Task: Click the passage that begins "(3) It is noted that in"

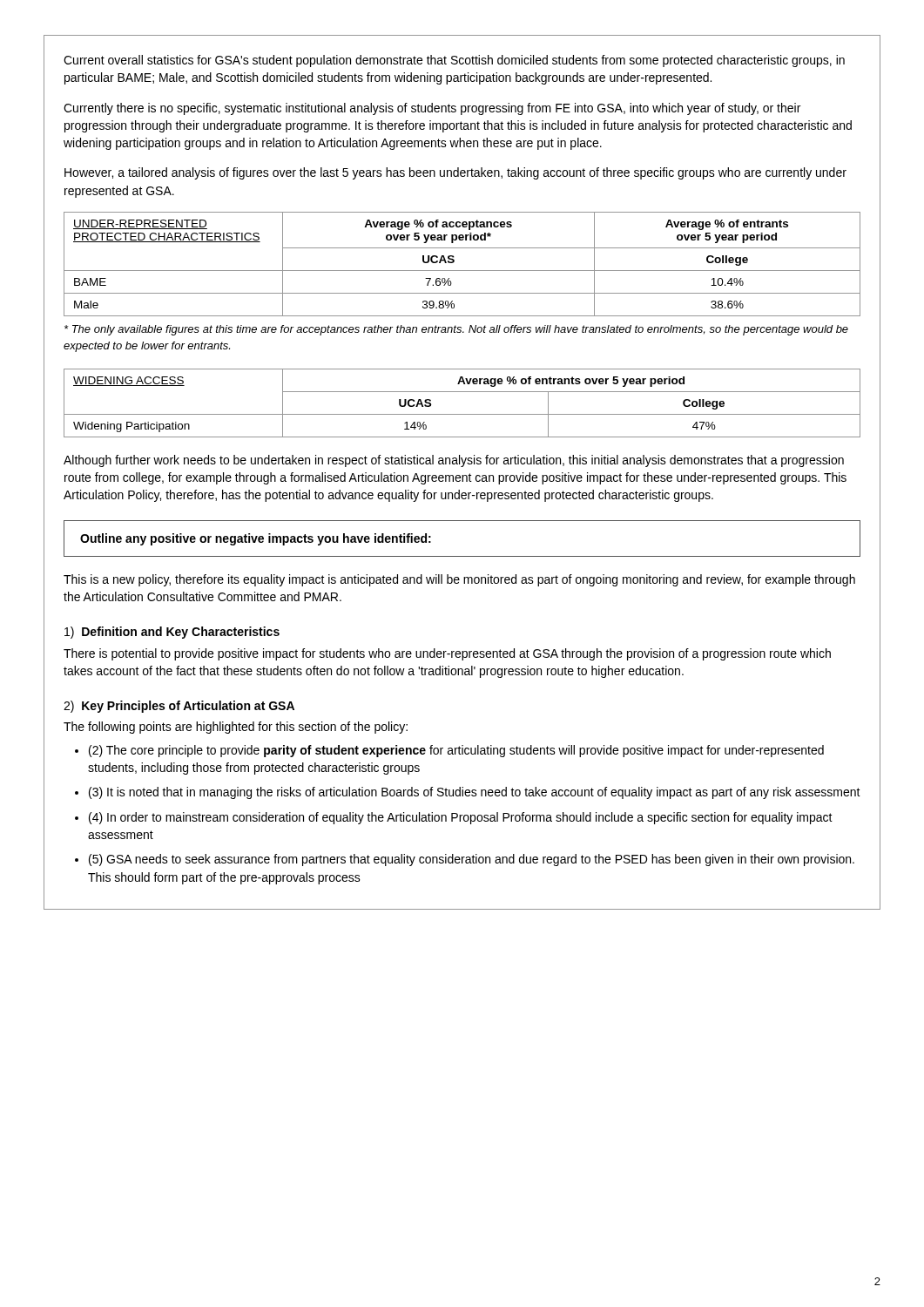Action: (x=474, y=792)
